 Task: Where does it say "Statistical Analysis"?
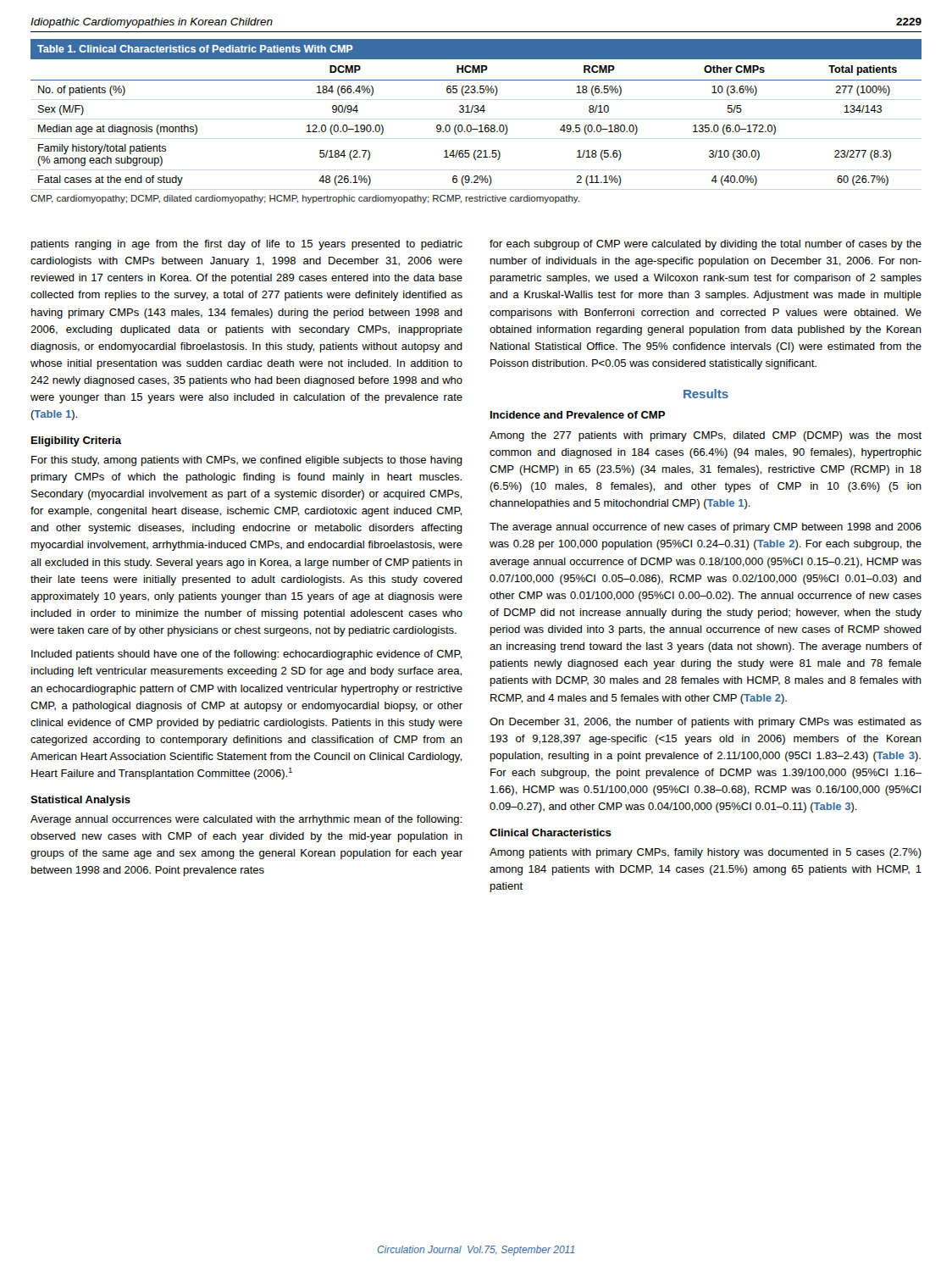[x=80, y=799]
